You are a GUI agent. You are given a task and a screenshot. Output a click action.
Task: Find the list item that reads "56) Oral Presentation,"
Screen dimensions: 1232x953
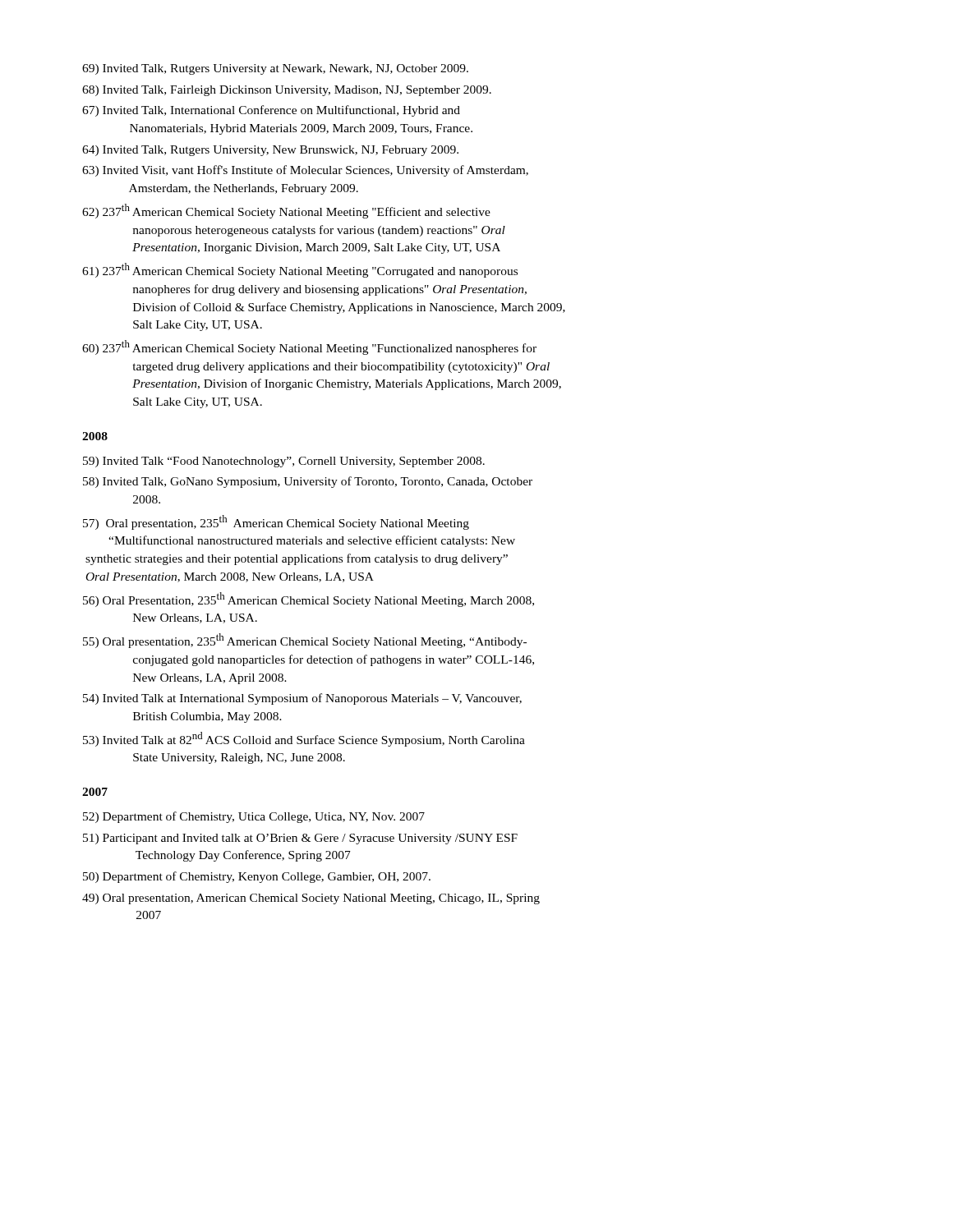coord(309,607)
